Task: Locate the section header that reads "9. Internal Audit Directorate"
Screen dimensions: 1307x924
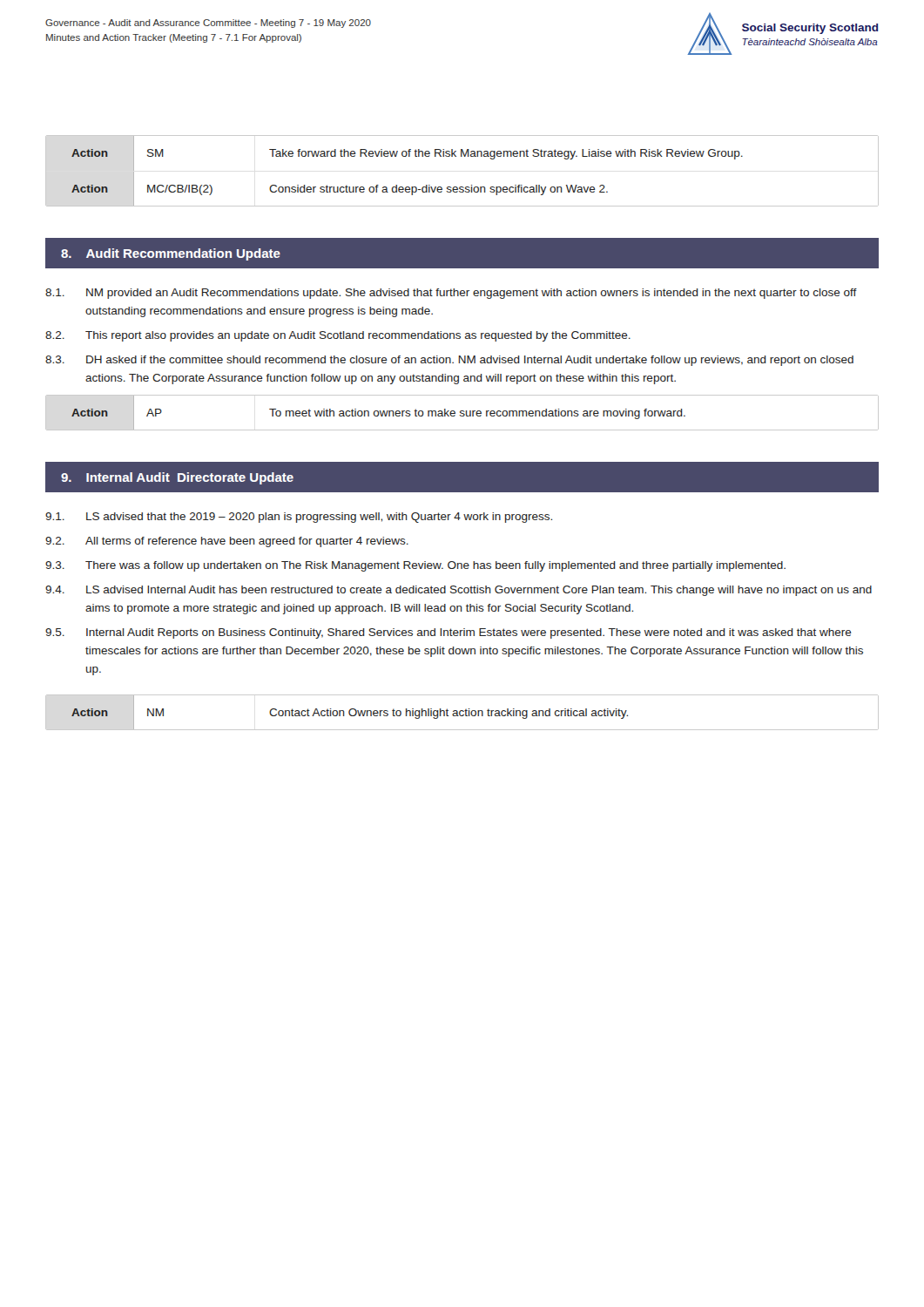Action: pyautogui.click(x=462, y=477)
